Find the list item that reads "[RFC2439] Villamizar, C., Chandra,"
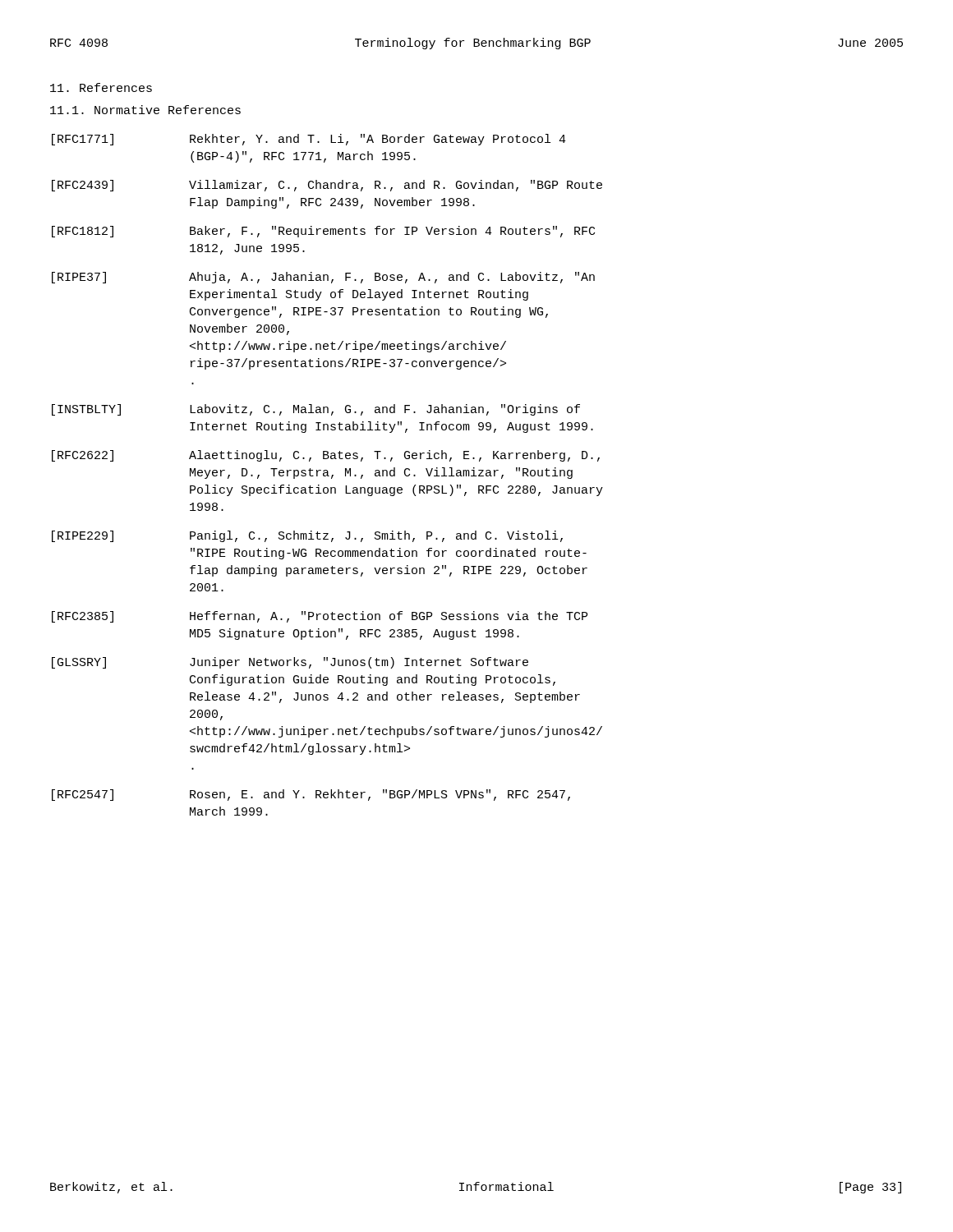The height and width of the screenshot is (1232, 953). click(476, 195)
